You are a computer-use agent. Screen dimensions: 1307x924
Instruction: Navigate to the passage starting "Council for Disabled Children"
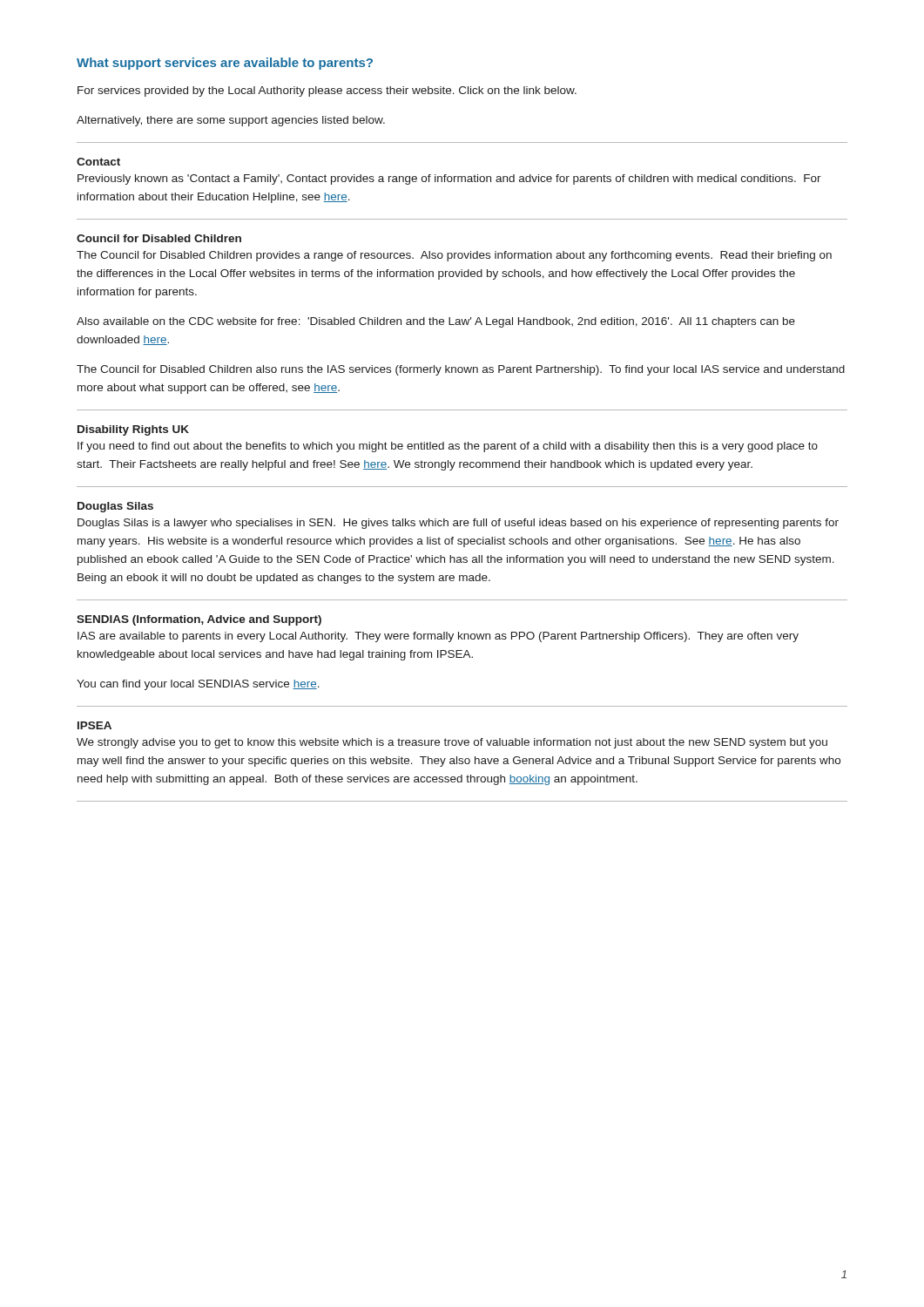click(x=159, y=238)
